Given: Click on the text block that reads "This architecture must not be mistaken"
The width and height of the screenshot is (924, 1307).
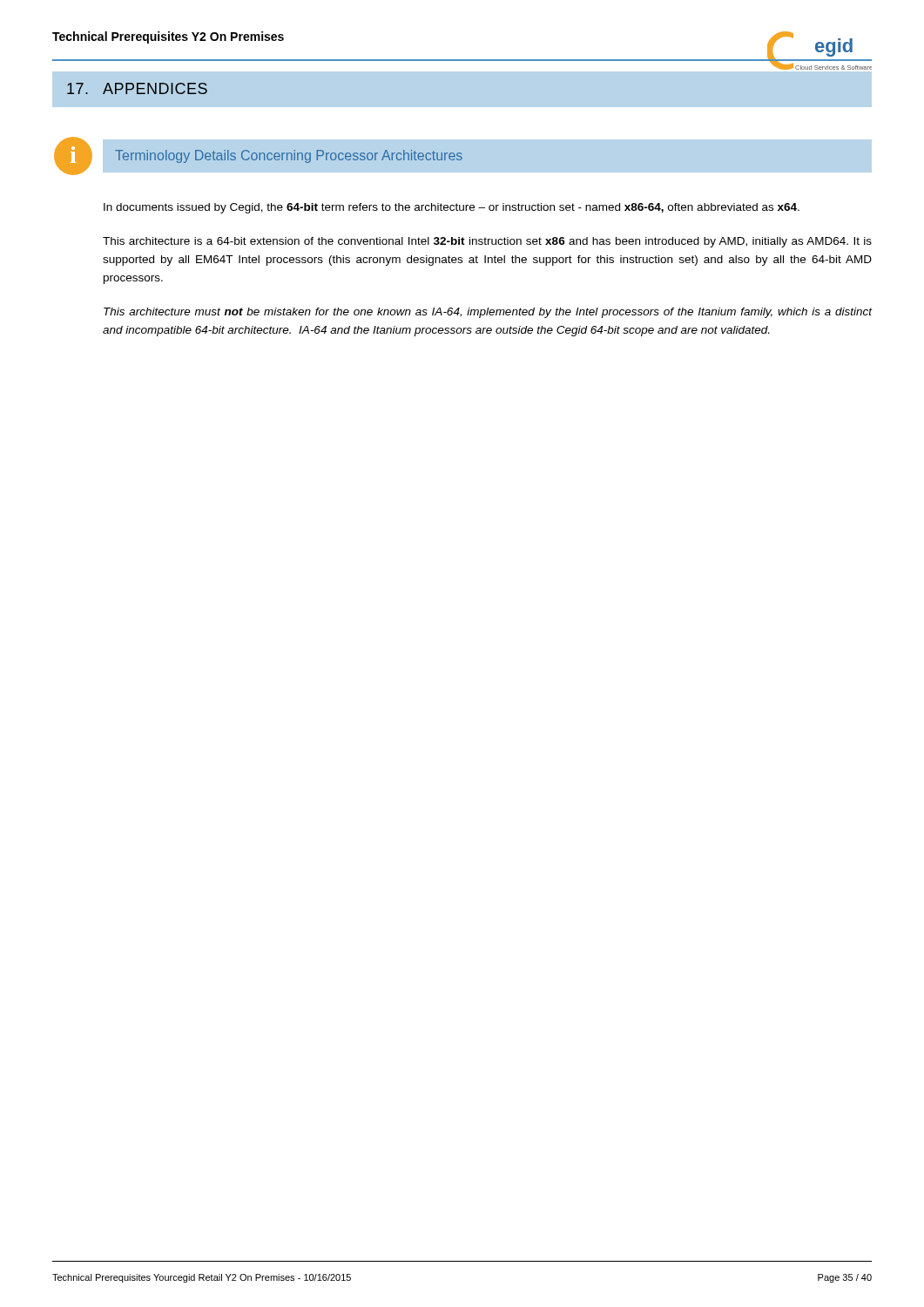Looking at the screenshot, I should click(487, 320).
